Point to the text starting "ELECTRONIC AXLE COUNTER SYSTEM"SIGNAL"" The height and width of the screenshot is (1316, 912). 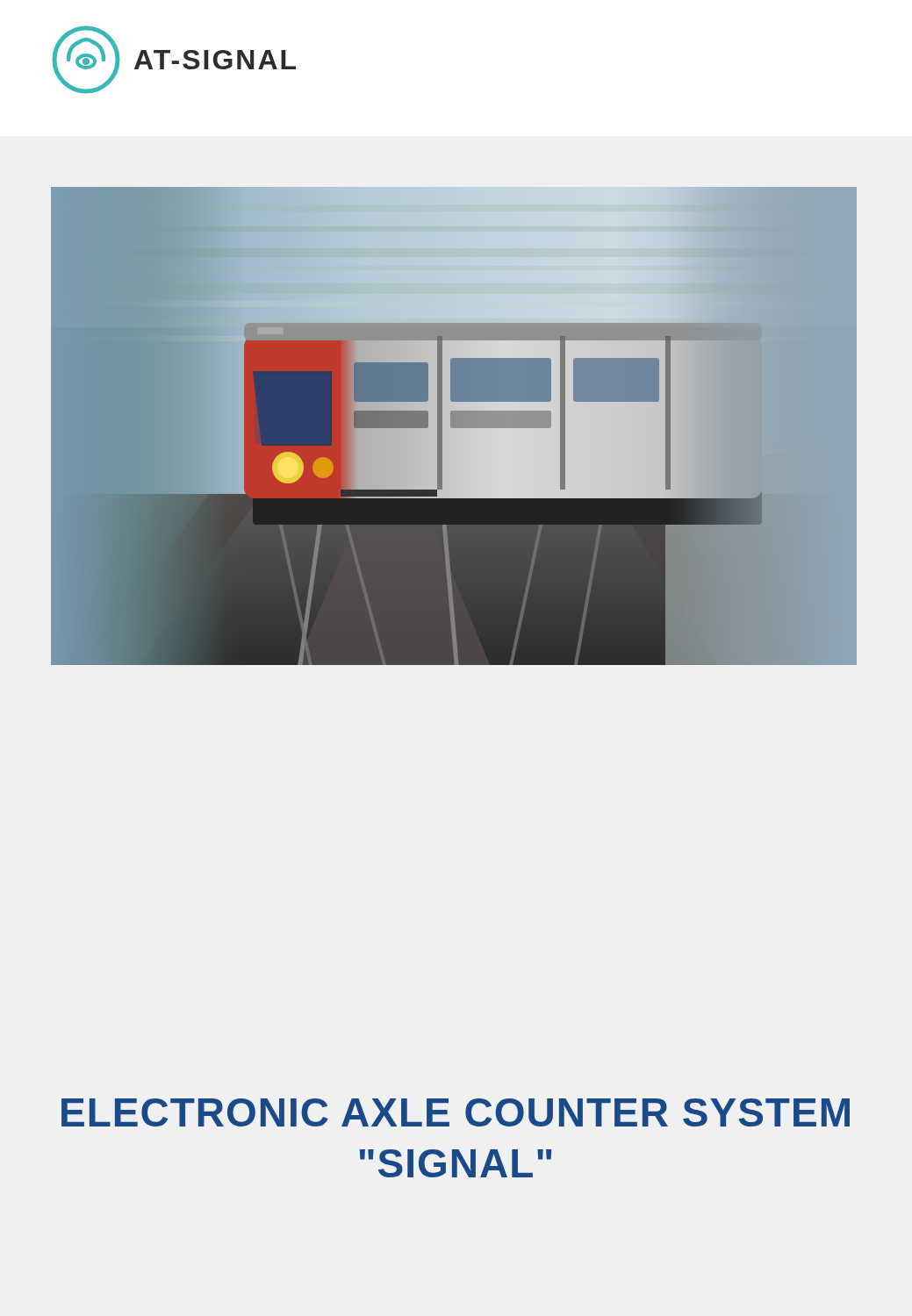456,1138
